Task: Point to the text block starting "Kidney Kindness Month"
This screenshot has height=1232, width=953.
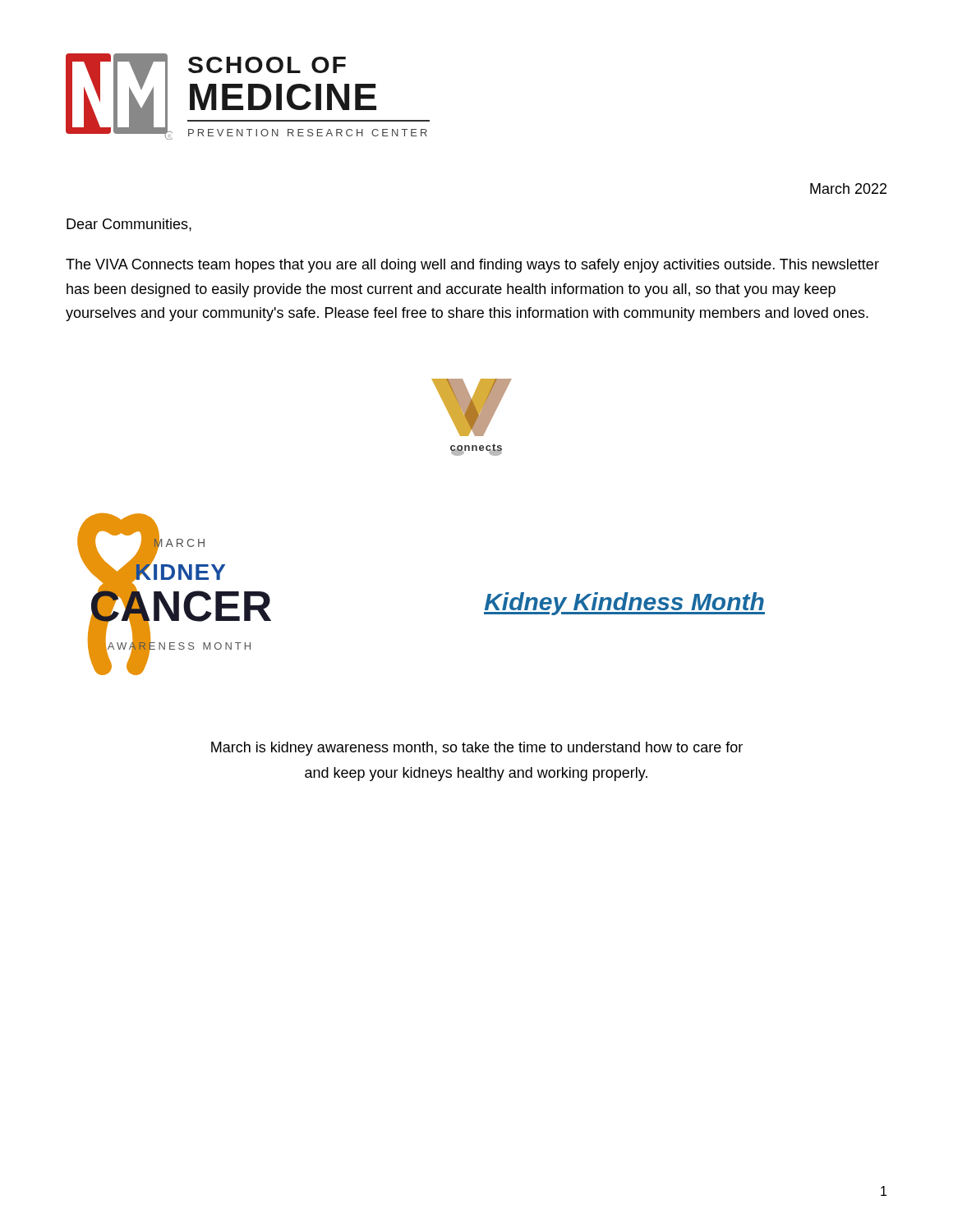Action: [624, 602]
